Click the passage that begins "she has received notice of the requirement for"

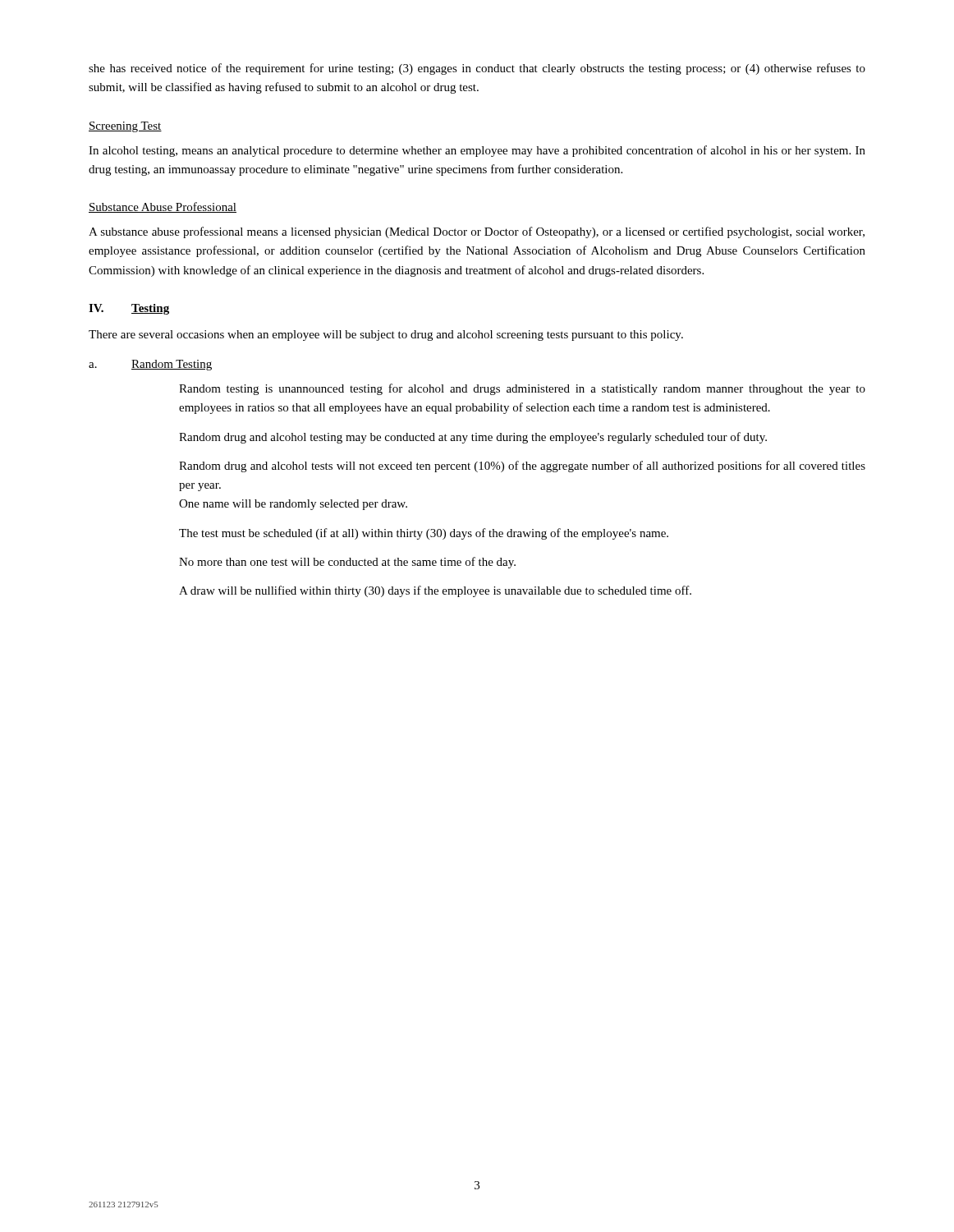pyautogui.click(x=477, y=78)
